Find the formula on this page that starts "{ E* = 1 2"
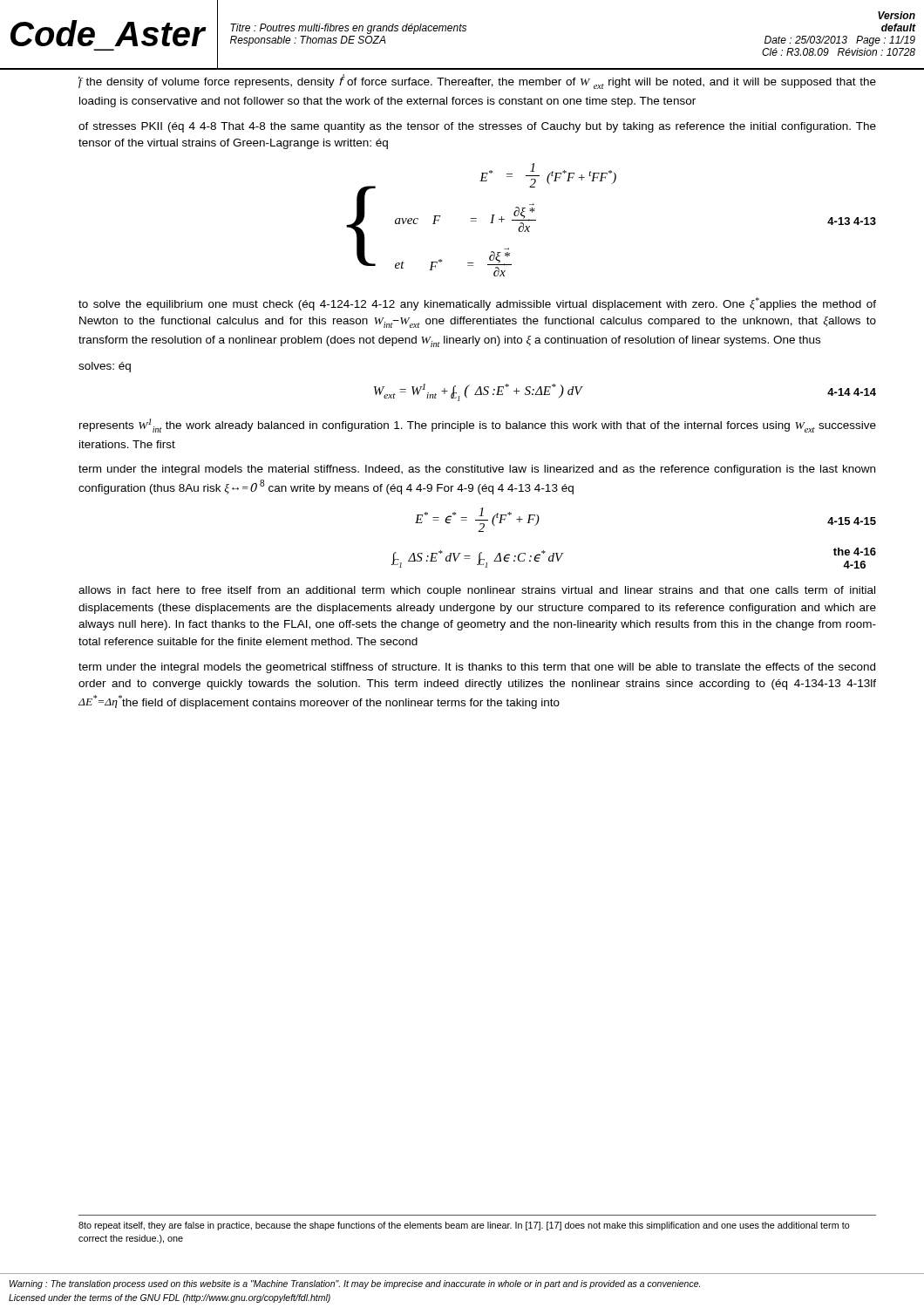The width and height of the screenshot is (924, 1308). pyautogui.click(x=607, y=220)
